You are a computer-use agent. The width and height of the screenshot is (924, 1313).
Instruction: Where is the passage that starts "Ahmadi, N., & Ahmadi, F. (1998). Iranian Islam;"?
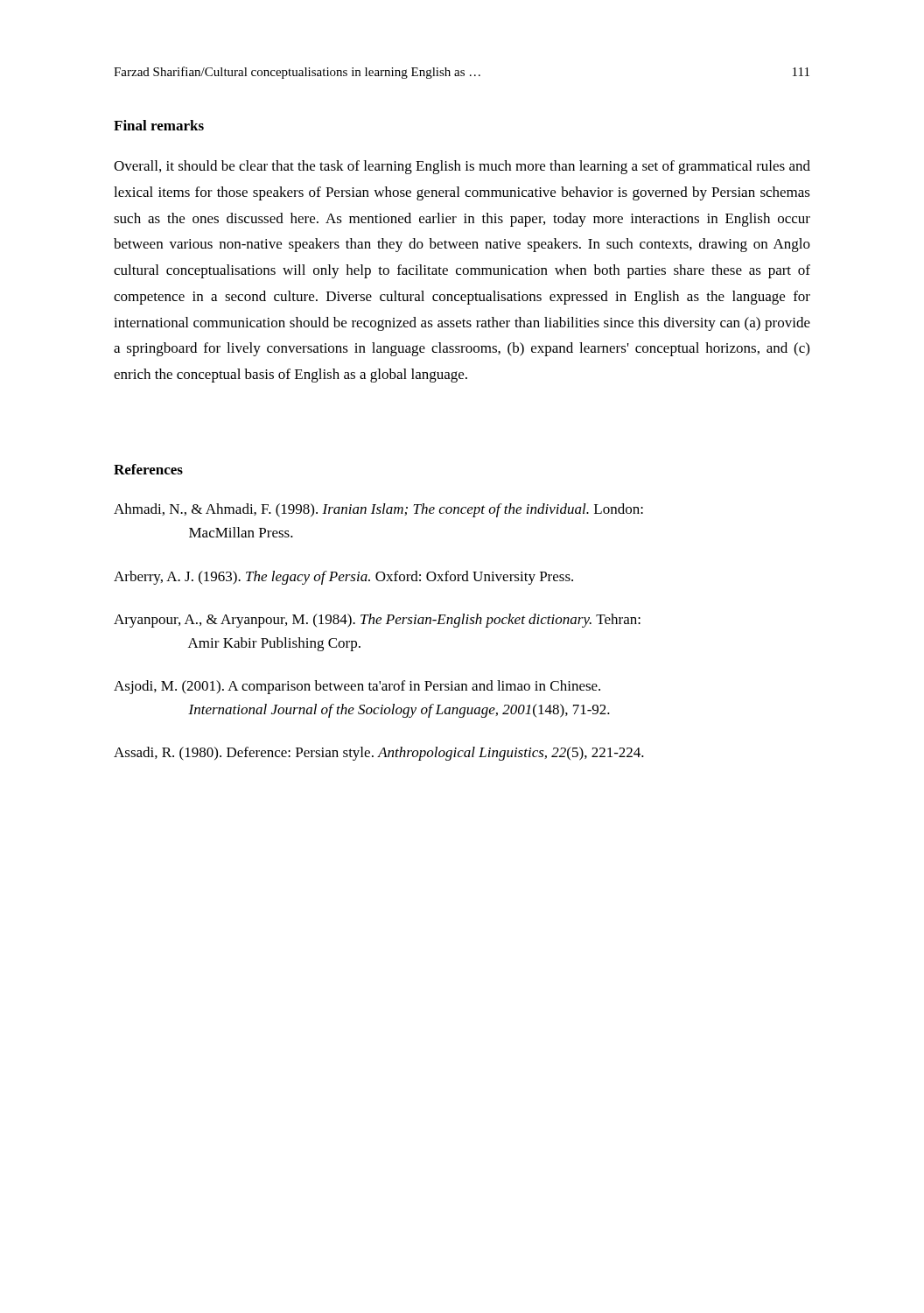pyautogui.click(x=379, y=521)
